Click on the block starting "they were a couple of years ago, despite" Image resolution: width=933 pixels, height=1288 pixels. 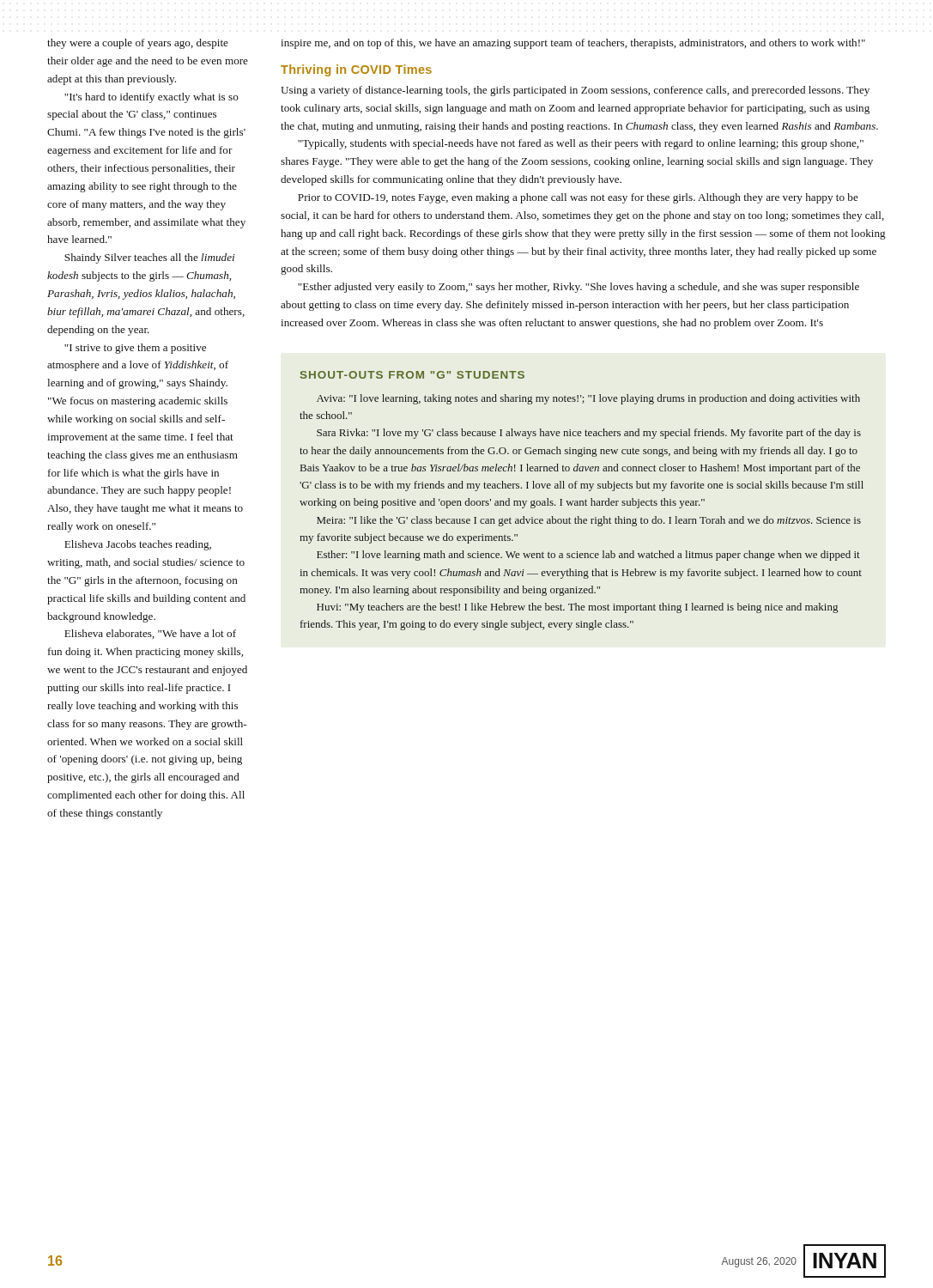[148, 428]
